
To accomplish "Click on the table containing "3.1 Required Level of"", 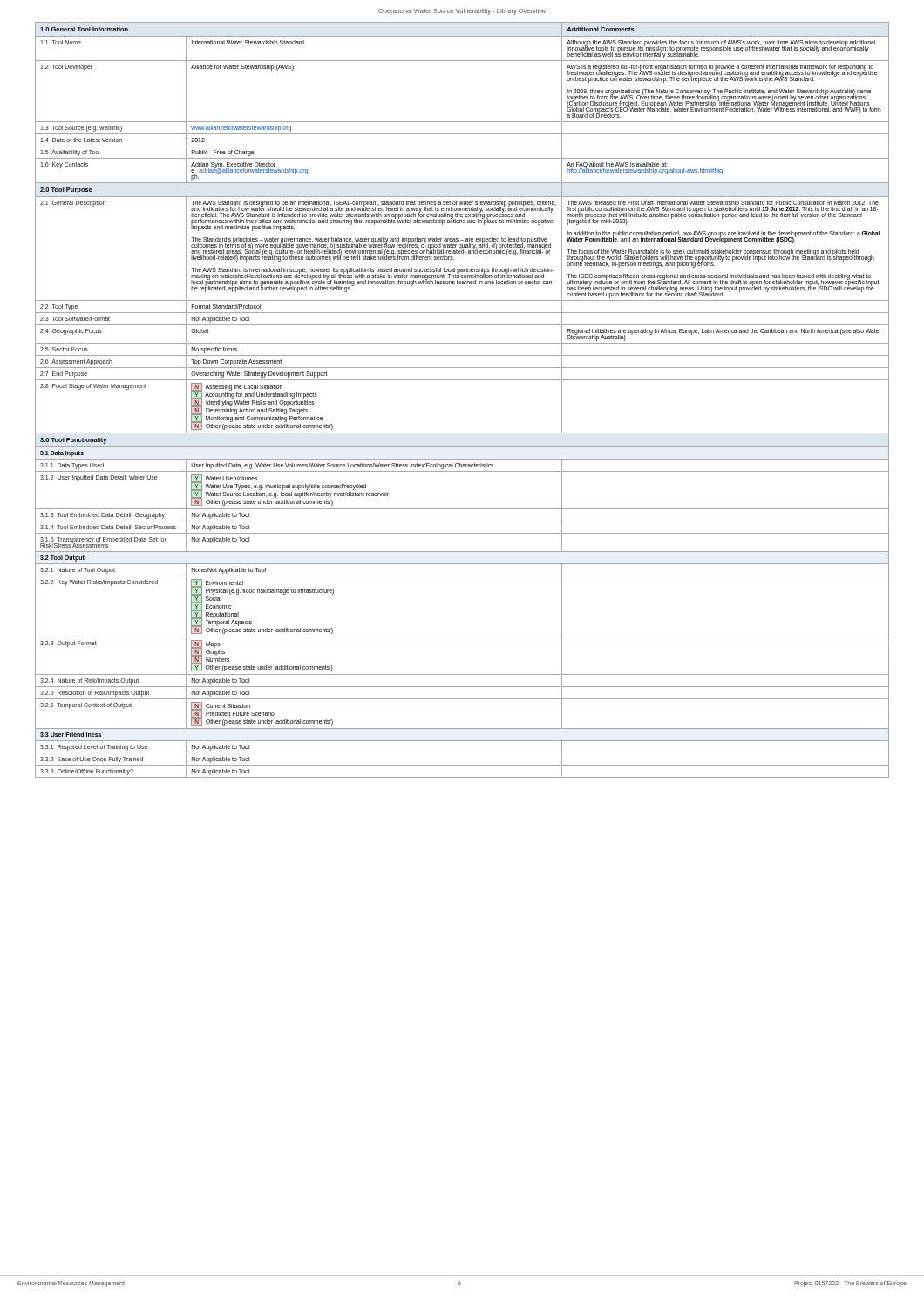I will coord(462,747).
